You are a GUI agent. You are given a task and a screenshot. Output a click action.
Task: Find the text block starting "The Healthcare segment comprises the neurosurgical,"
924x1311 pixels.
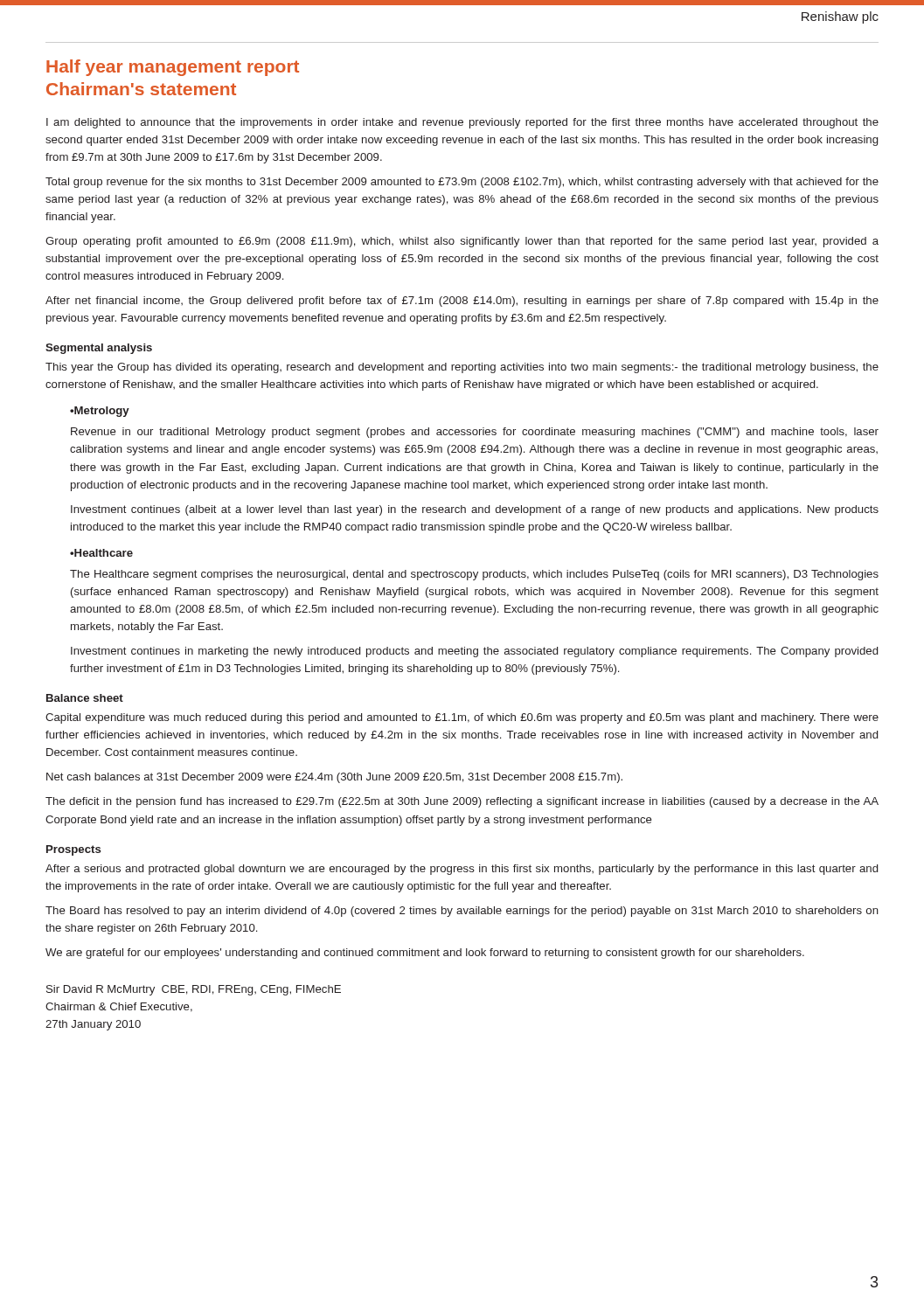coord(474,600)
